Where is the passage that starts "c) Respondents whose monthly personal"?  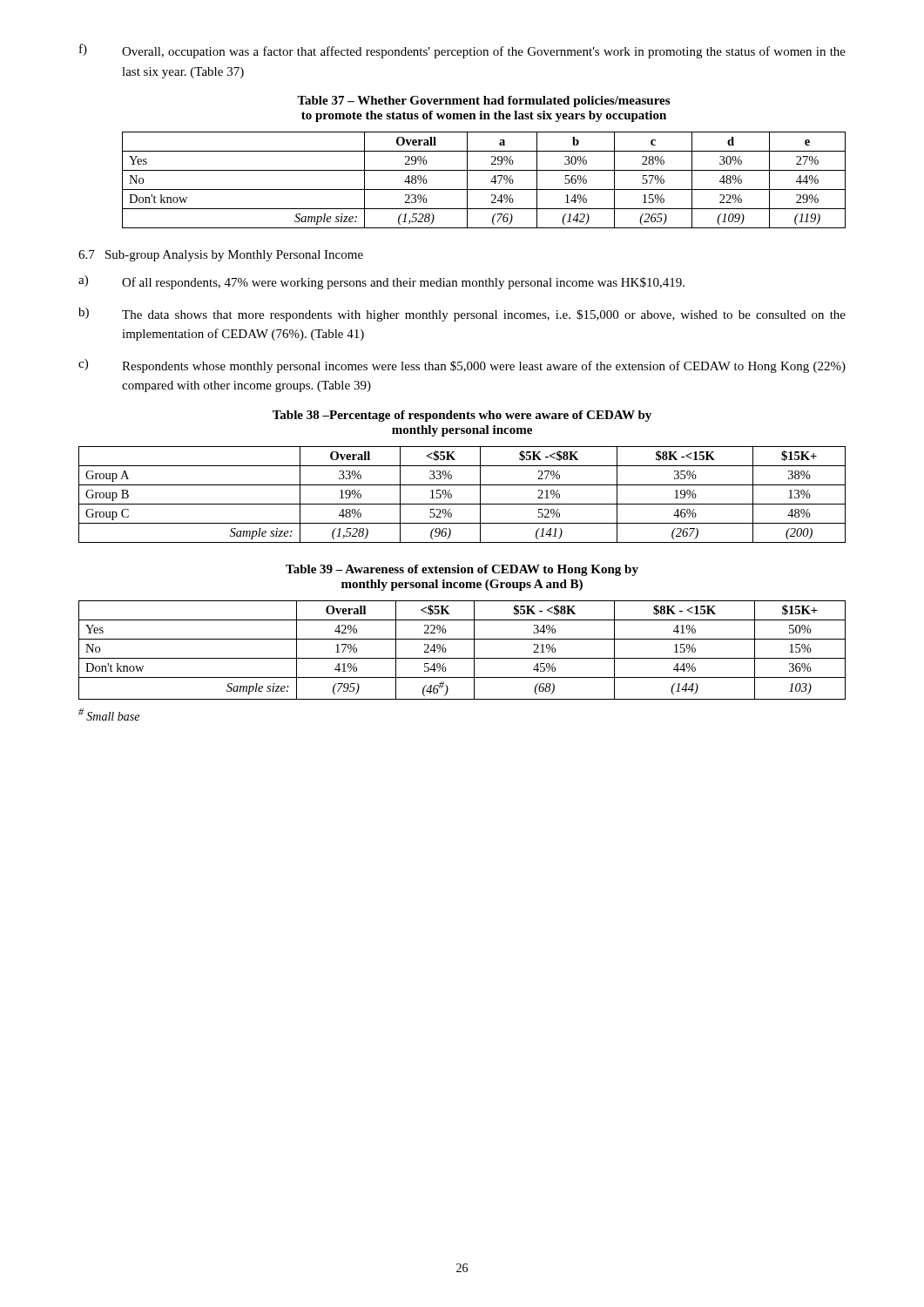(x=462, y=376)
